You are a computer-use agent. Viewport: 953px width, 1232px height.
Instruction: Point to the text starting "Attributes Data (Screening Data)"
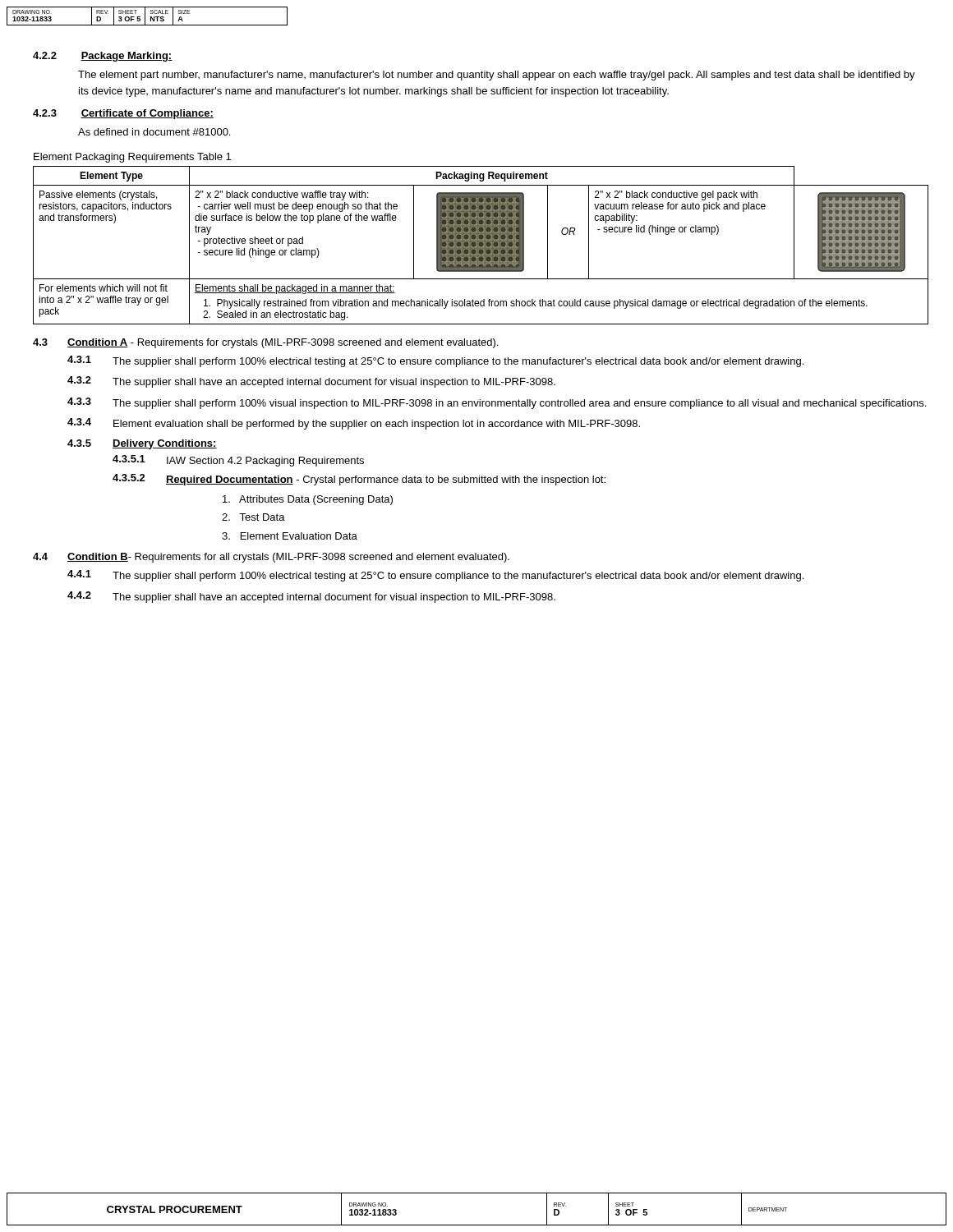tap(308, 499)
